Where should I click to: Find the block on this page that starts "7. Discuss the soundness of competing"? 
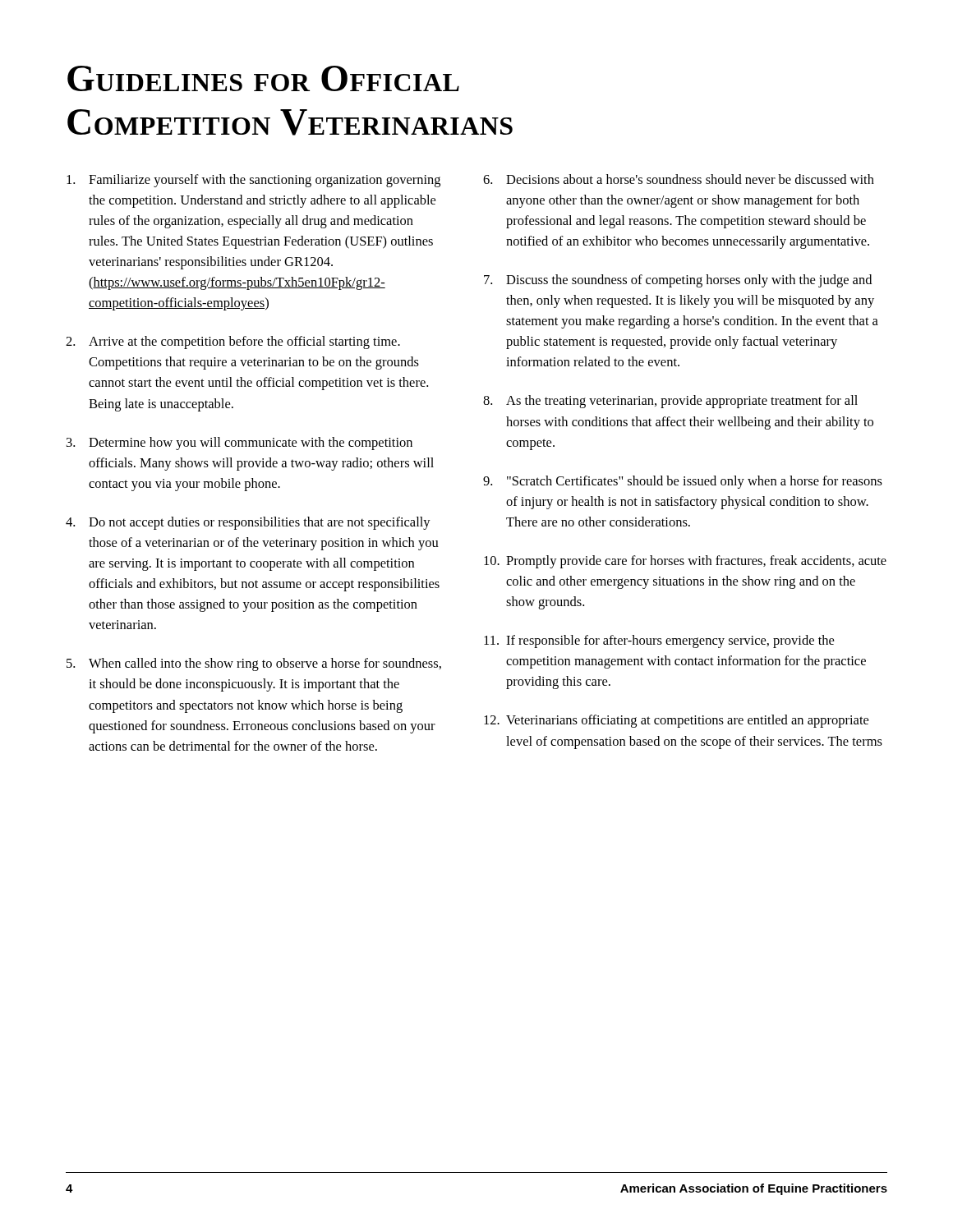685,321
